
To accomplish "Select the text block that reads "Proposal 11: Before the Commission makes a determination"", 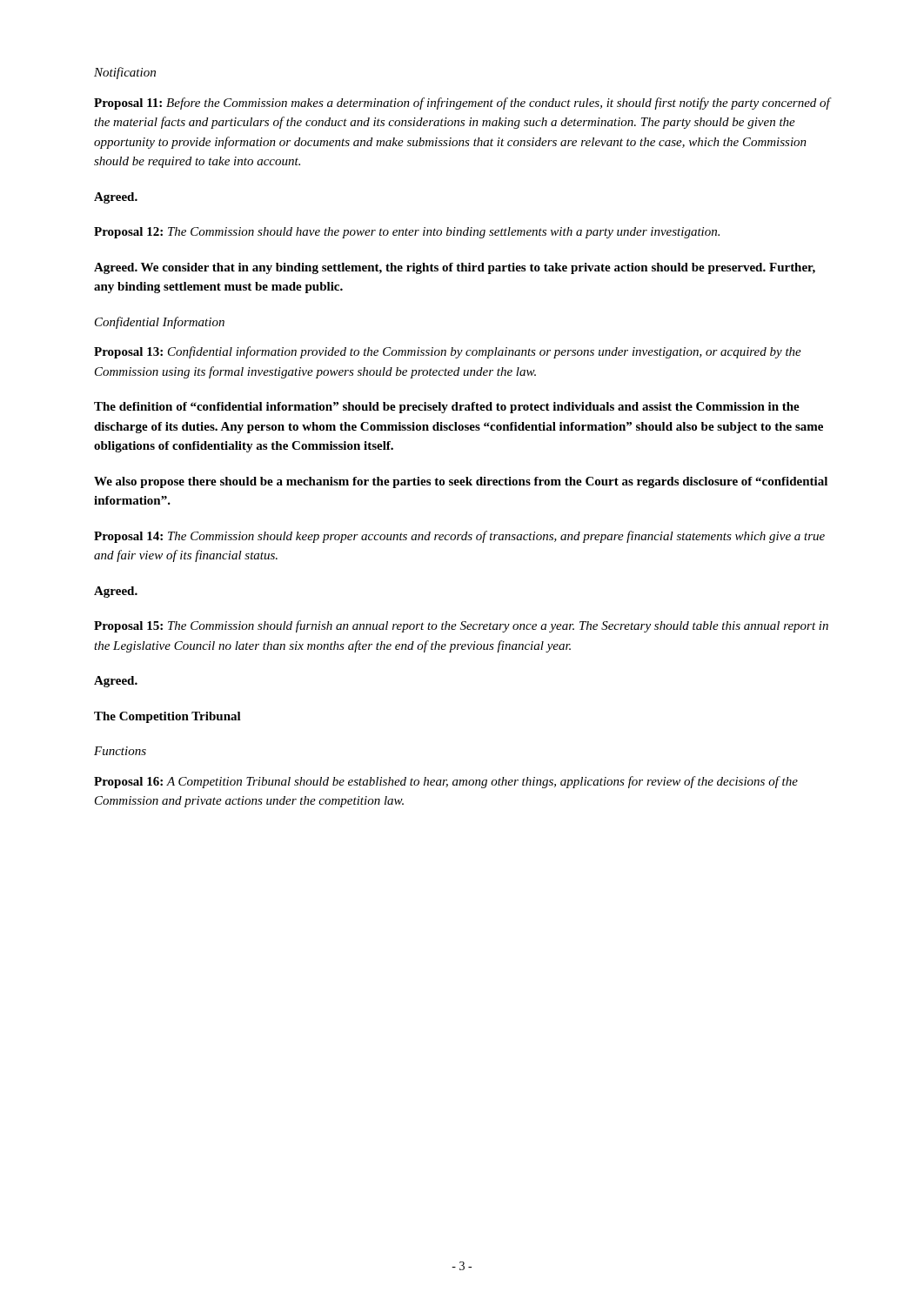I will 462,132.
